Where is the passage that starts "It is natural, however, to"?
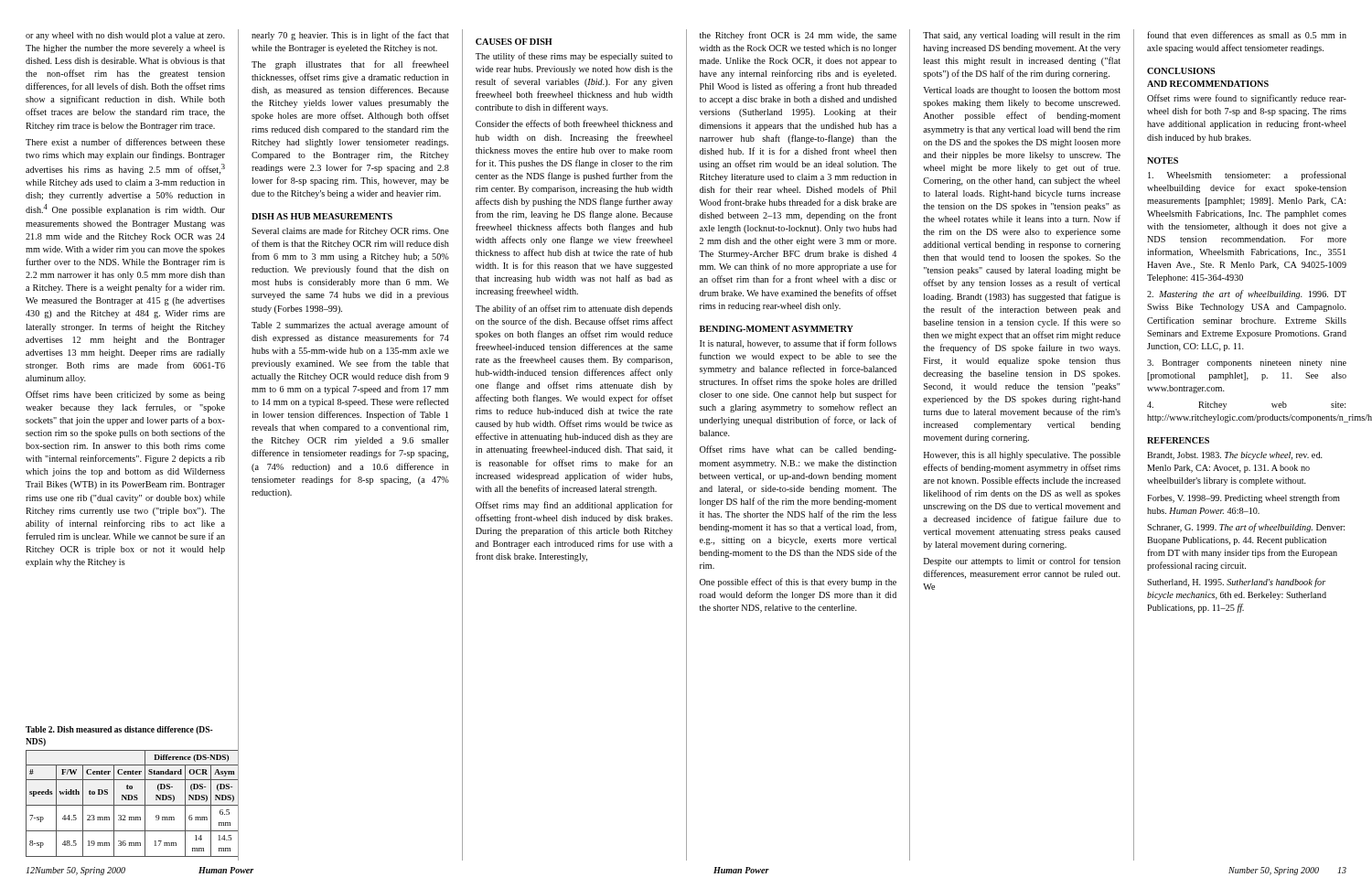This screenshot has width=1372, height=888. click(x=798, y=476)
